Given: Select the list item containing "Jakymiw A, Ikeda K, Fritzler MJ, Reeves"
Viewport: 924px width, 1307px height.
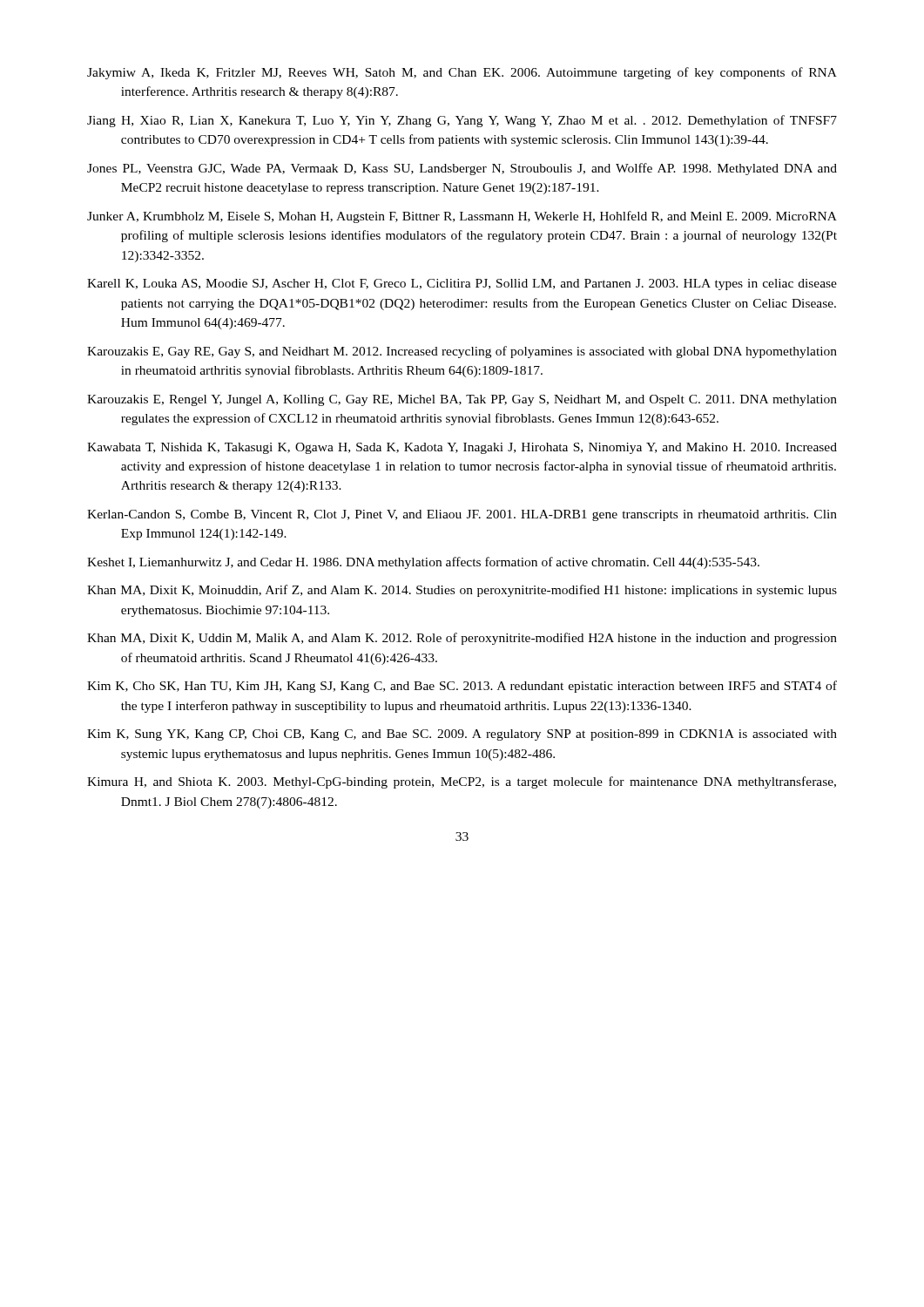Looking at the screenshot, I should pyautogui.click(x=462, y=82).
